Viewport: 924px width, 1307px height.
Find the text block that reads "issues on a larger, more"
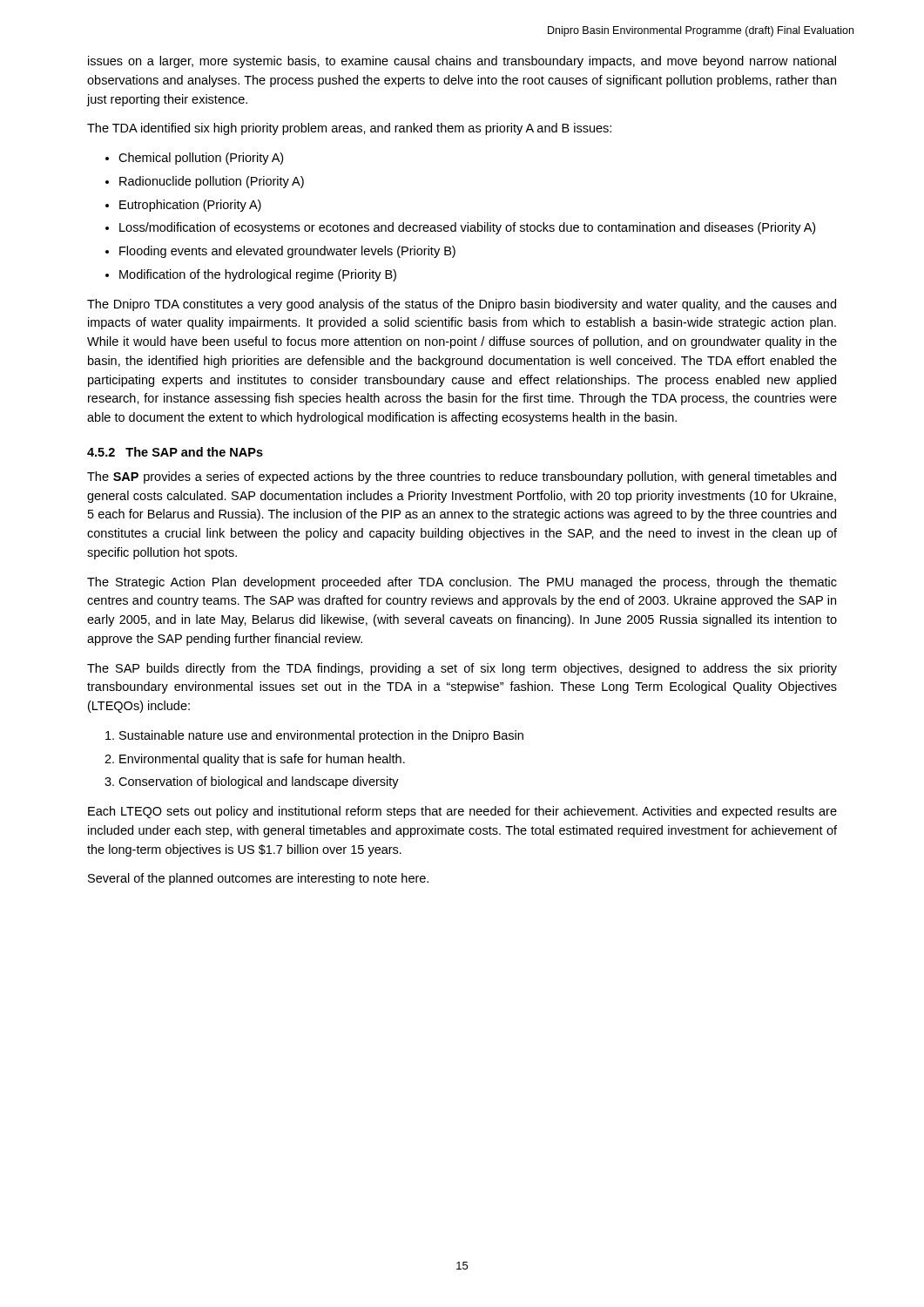pos(462,81)
